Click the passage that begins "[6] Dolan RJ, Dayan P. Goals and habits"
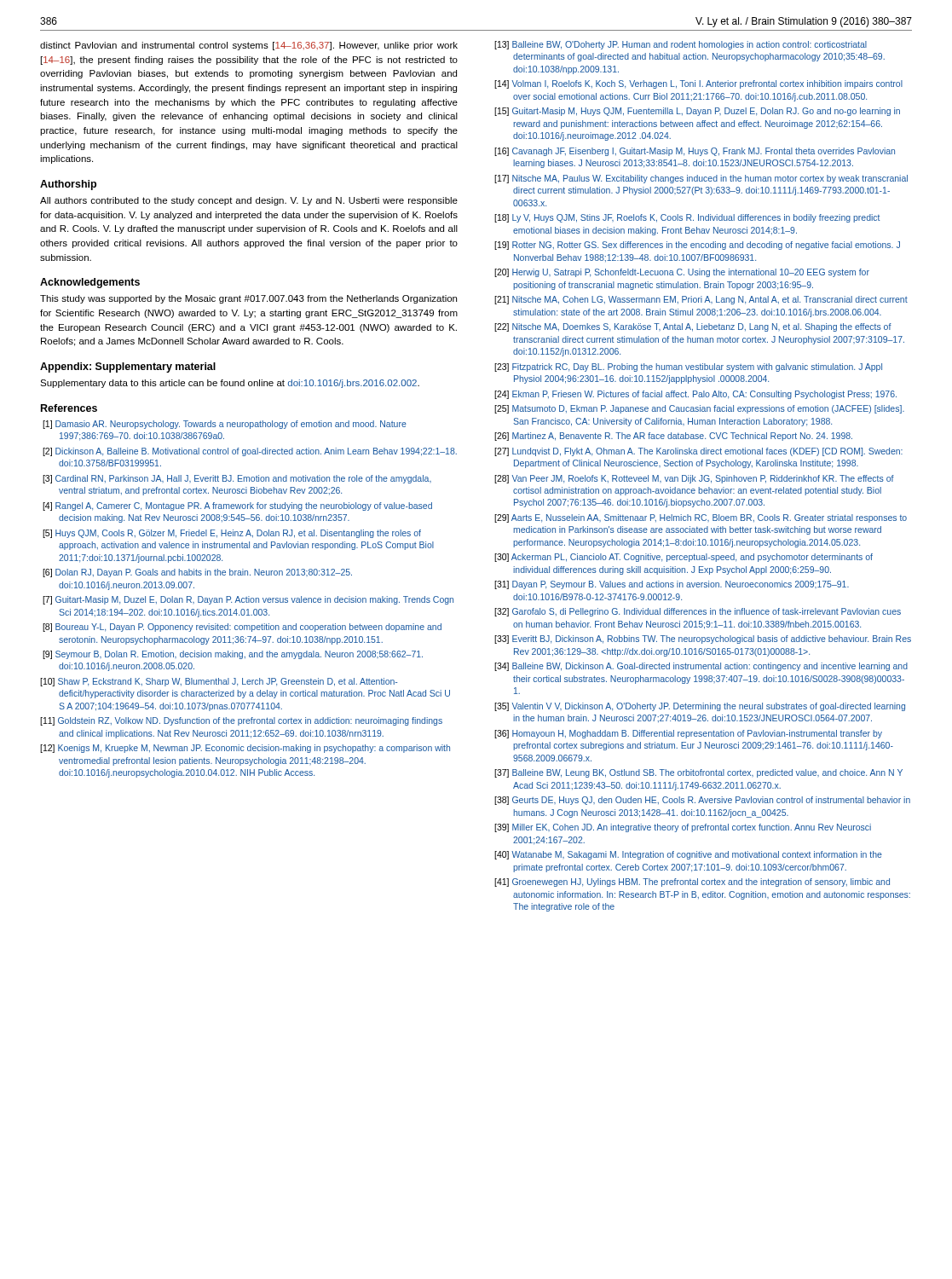The width and height of the screenshot is (952, 1279). click(196, 578)
